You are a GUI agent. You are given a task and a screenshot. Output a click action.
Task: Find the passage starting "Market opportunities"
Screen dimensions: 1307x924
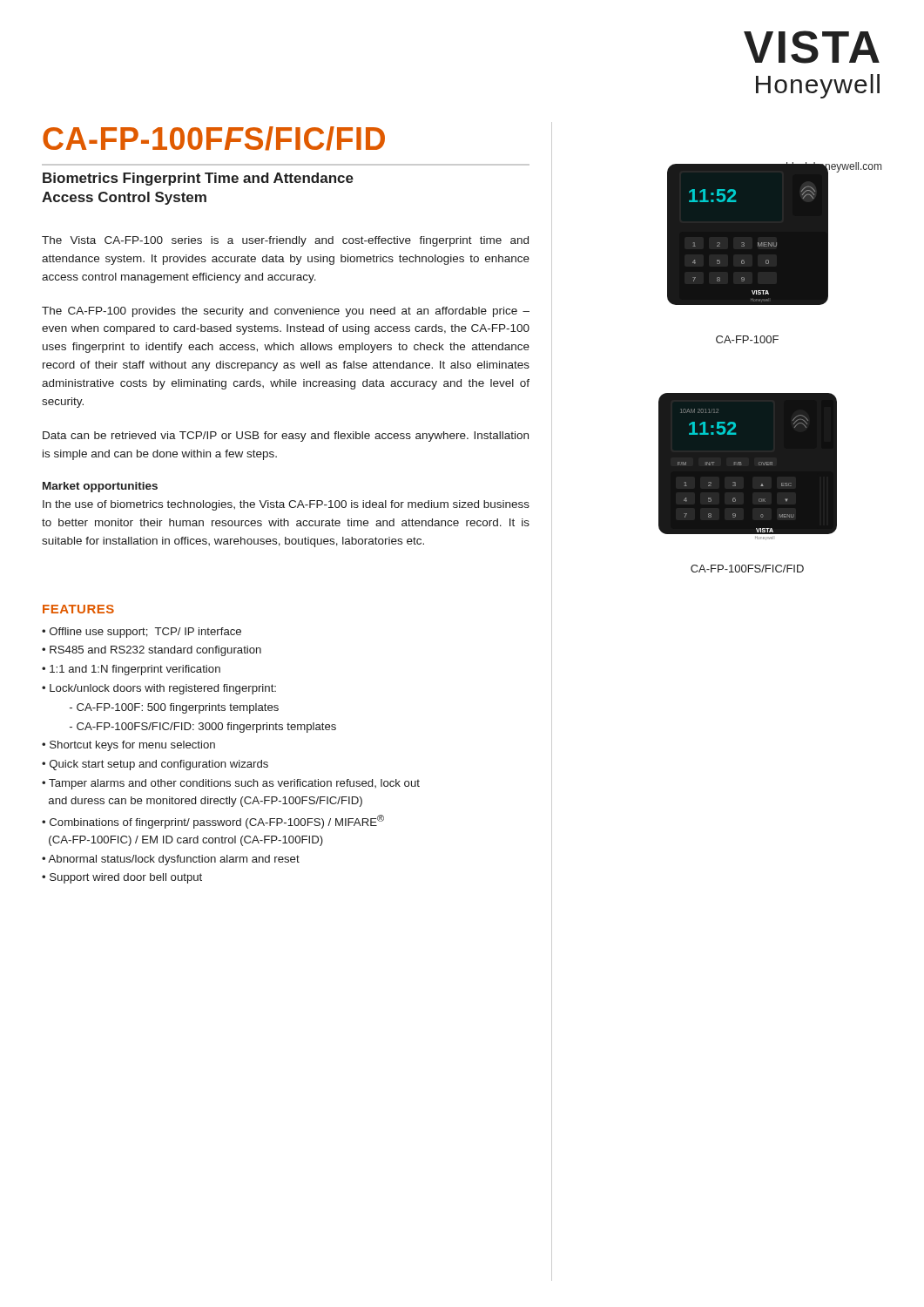click(x=100, y=486)
